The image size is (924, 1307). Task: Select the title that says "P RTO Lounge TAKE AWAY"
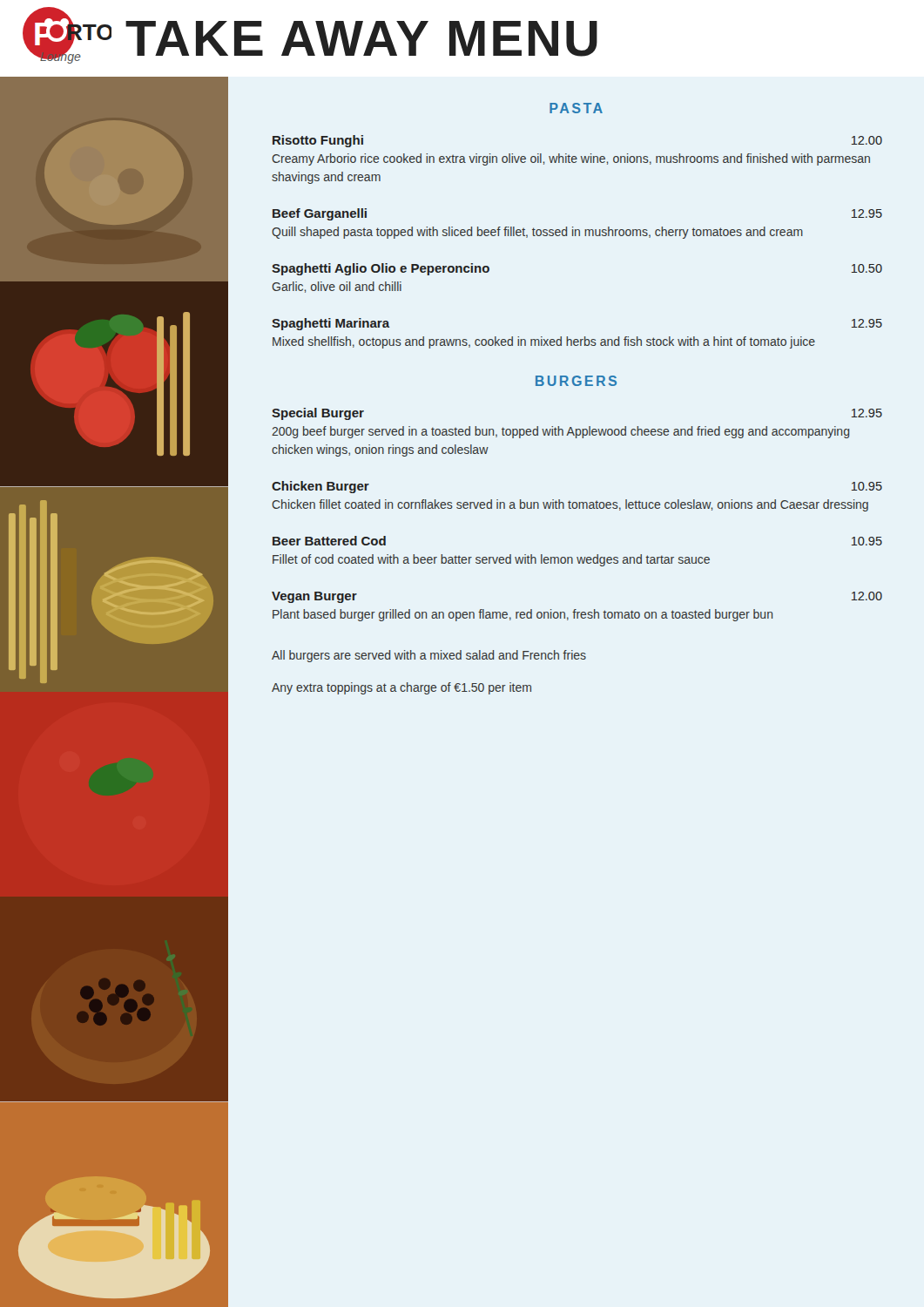coord(309,38)
